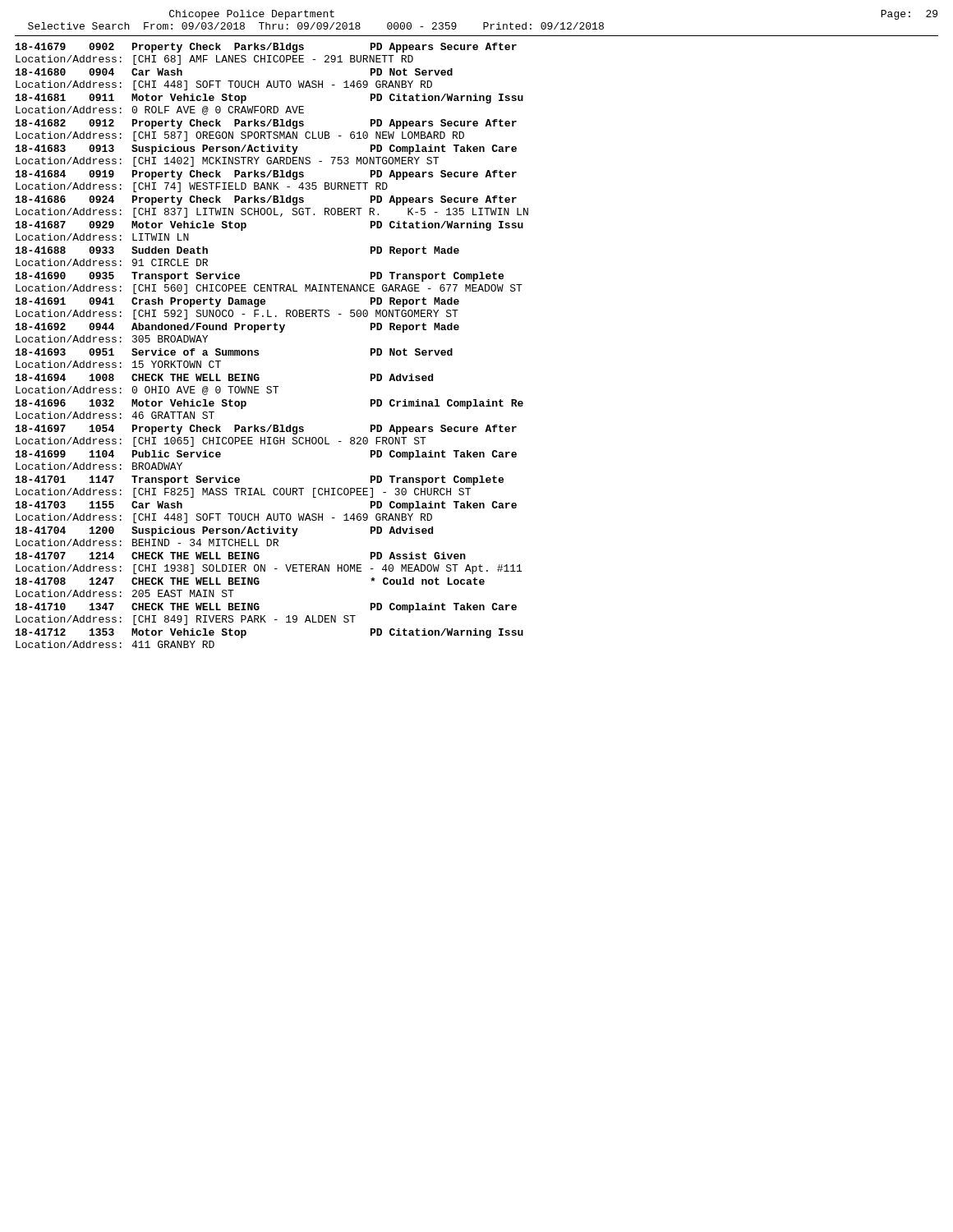Screen dimensions: 1232x953
Task: Click on the passage starting "18-417031155Car WashPD Complaint Taken Care Location/Address:[CHI 448]"
Action: click(476, 512)
